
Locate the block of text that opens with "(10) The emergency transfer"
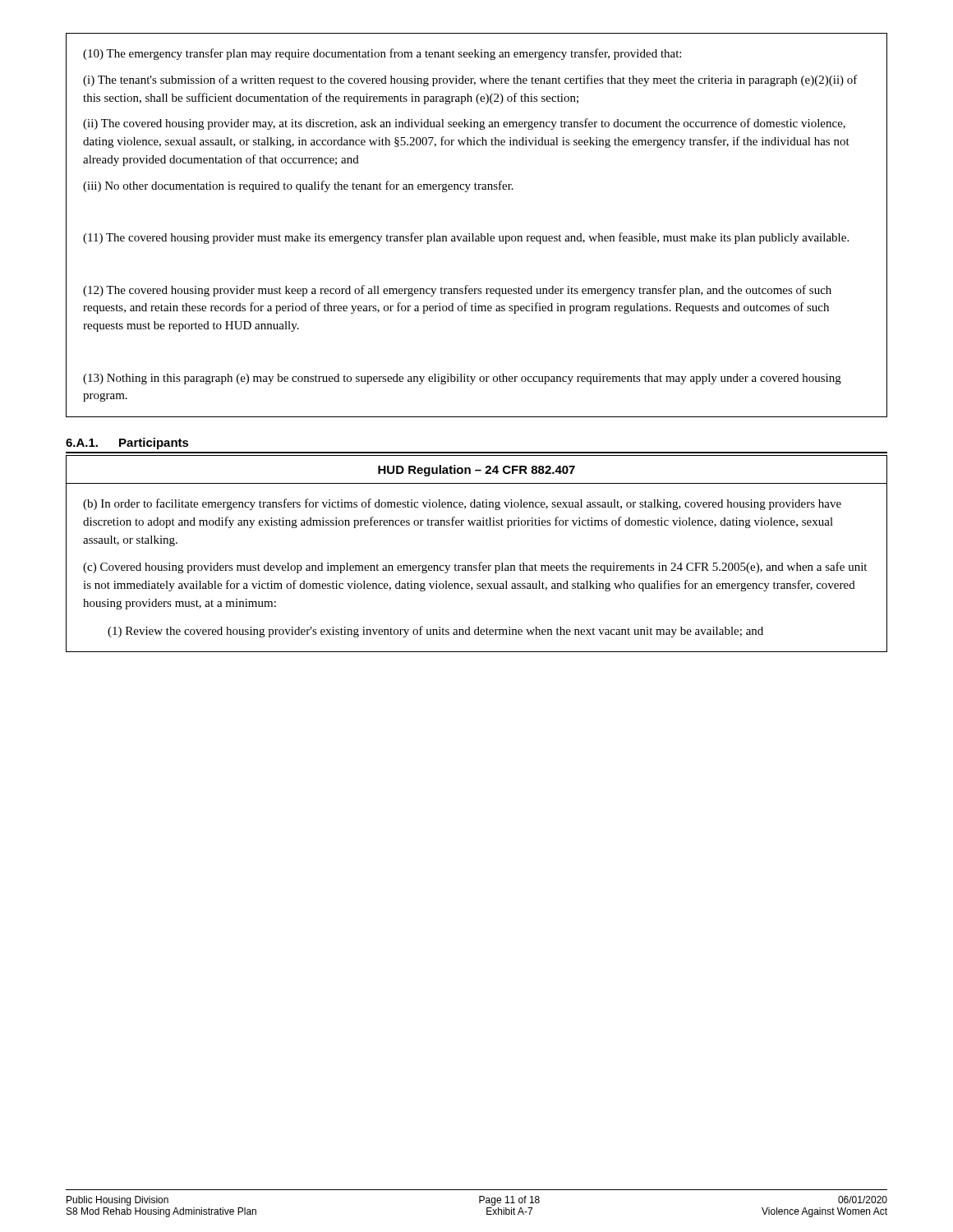(476, 225)
